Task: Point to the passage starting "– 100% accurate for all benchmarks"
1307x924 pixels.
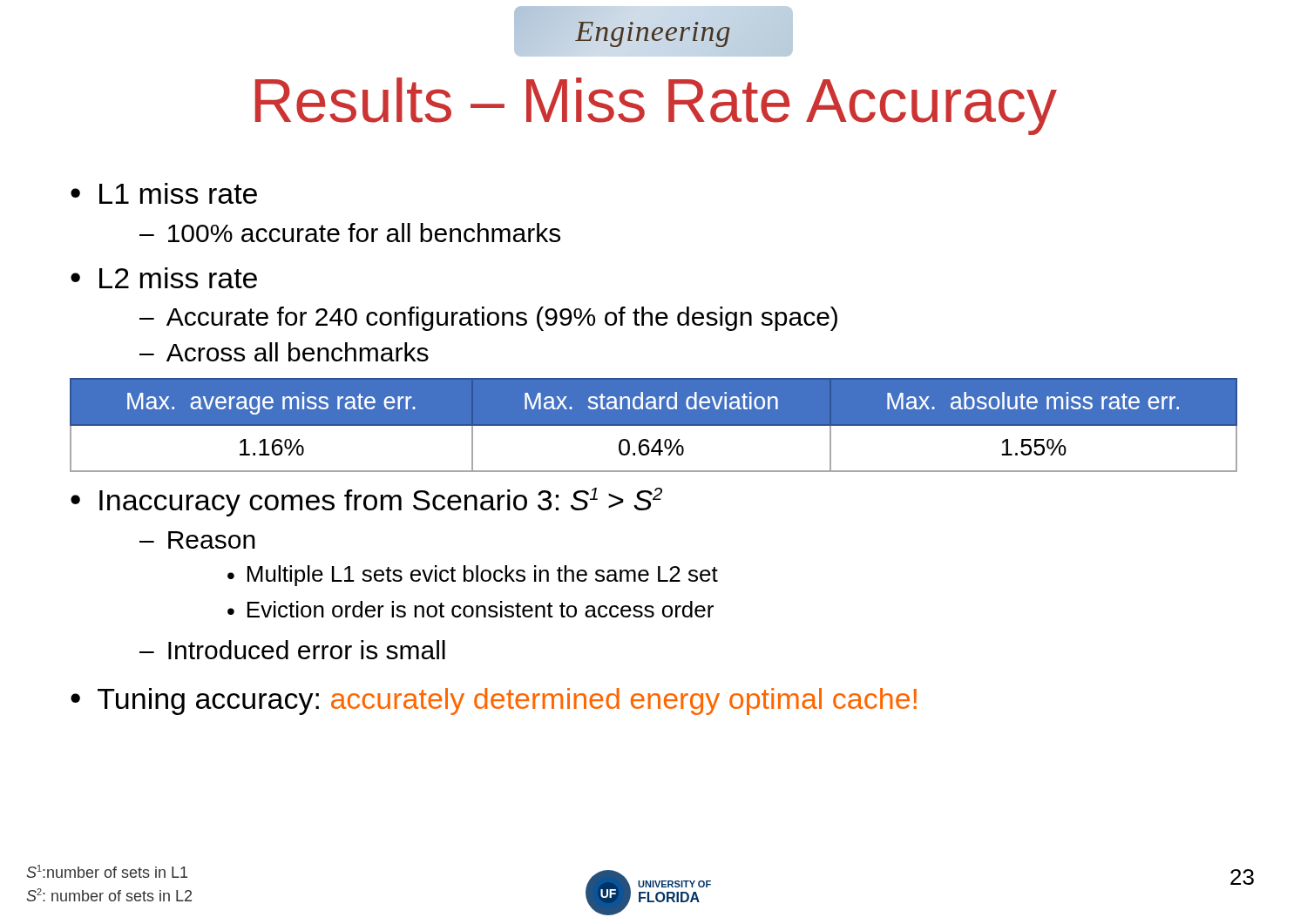Action: tap(350, 233)
